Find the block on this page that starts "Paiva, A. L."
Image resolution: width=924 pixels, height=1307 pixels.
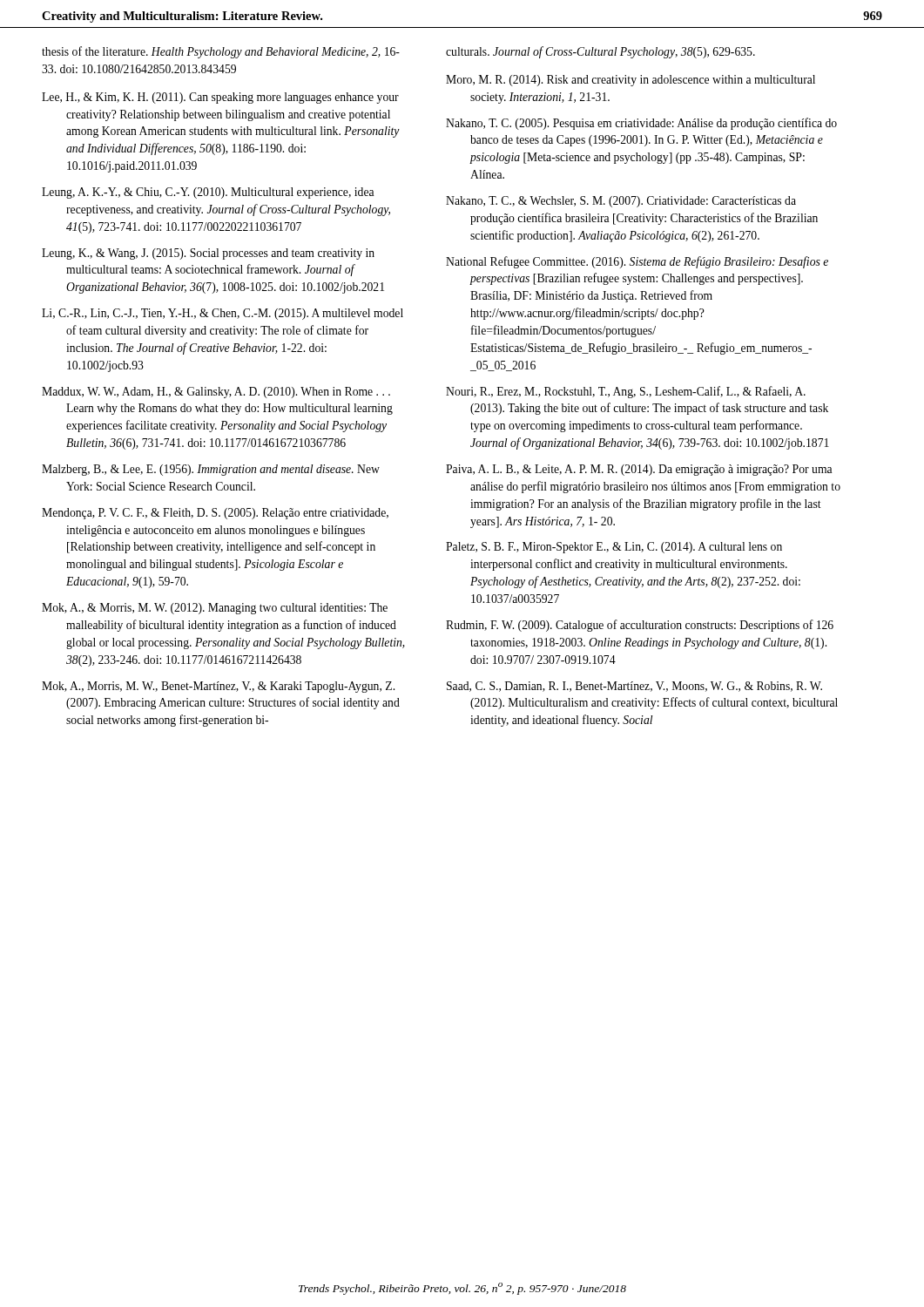643,495
